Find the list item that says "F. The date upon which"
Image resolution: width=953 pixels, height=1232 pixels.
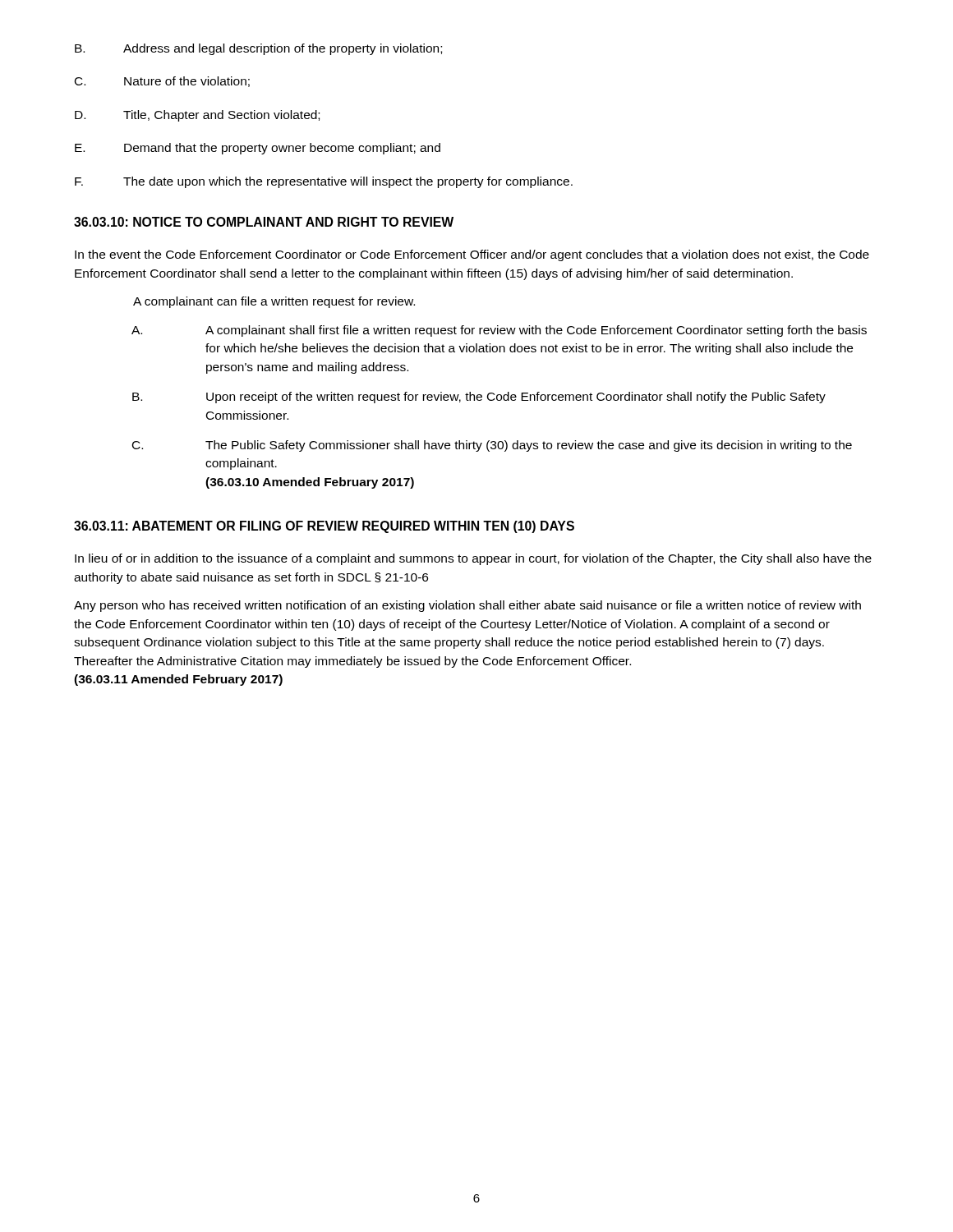click(476, 182)
